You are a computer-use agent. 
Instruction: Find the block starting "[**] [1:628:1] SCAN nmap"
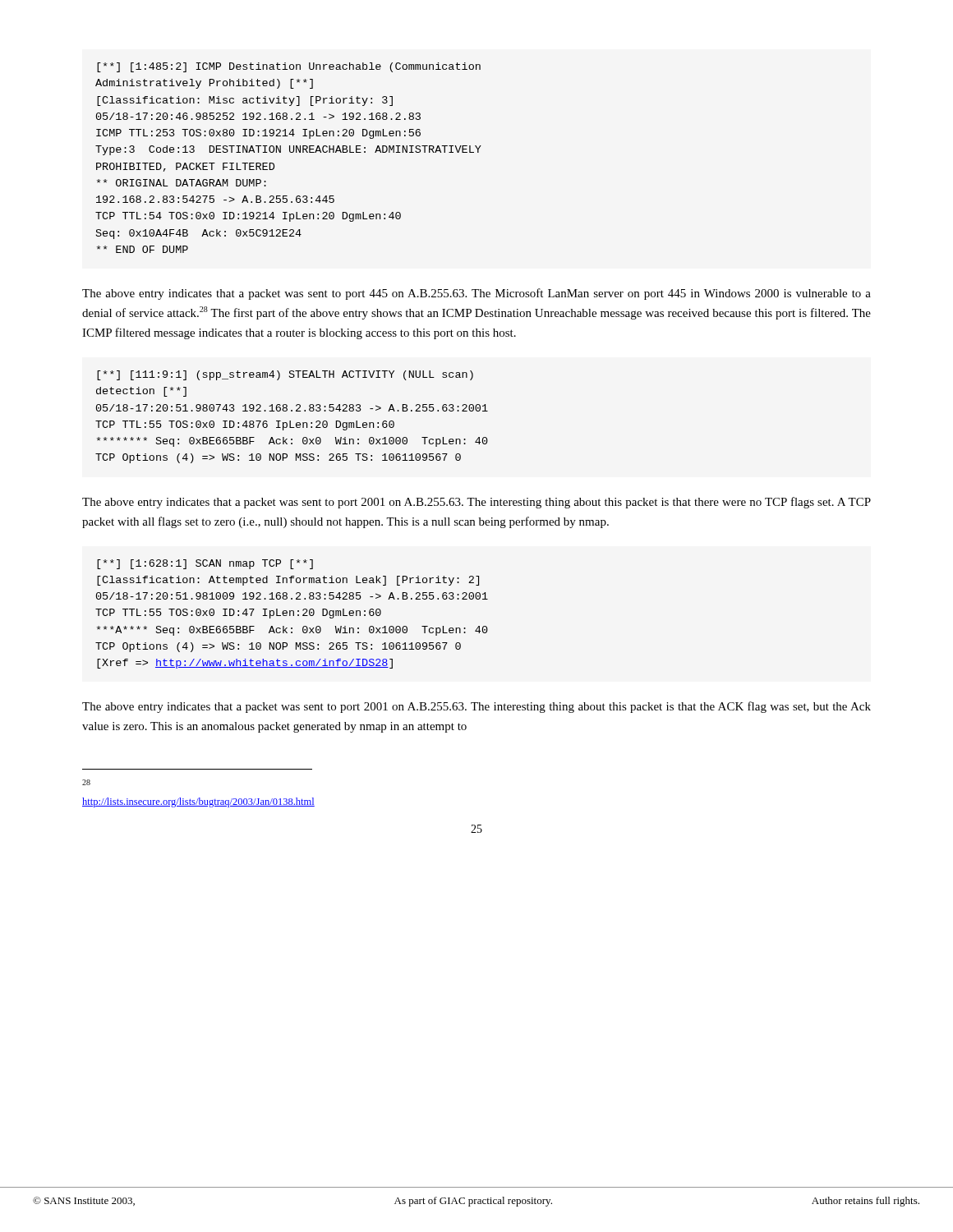(x=205, y=564)
